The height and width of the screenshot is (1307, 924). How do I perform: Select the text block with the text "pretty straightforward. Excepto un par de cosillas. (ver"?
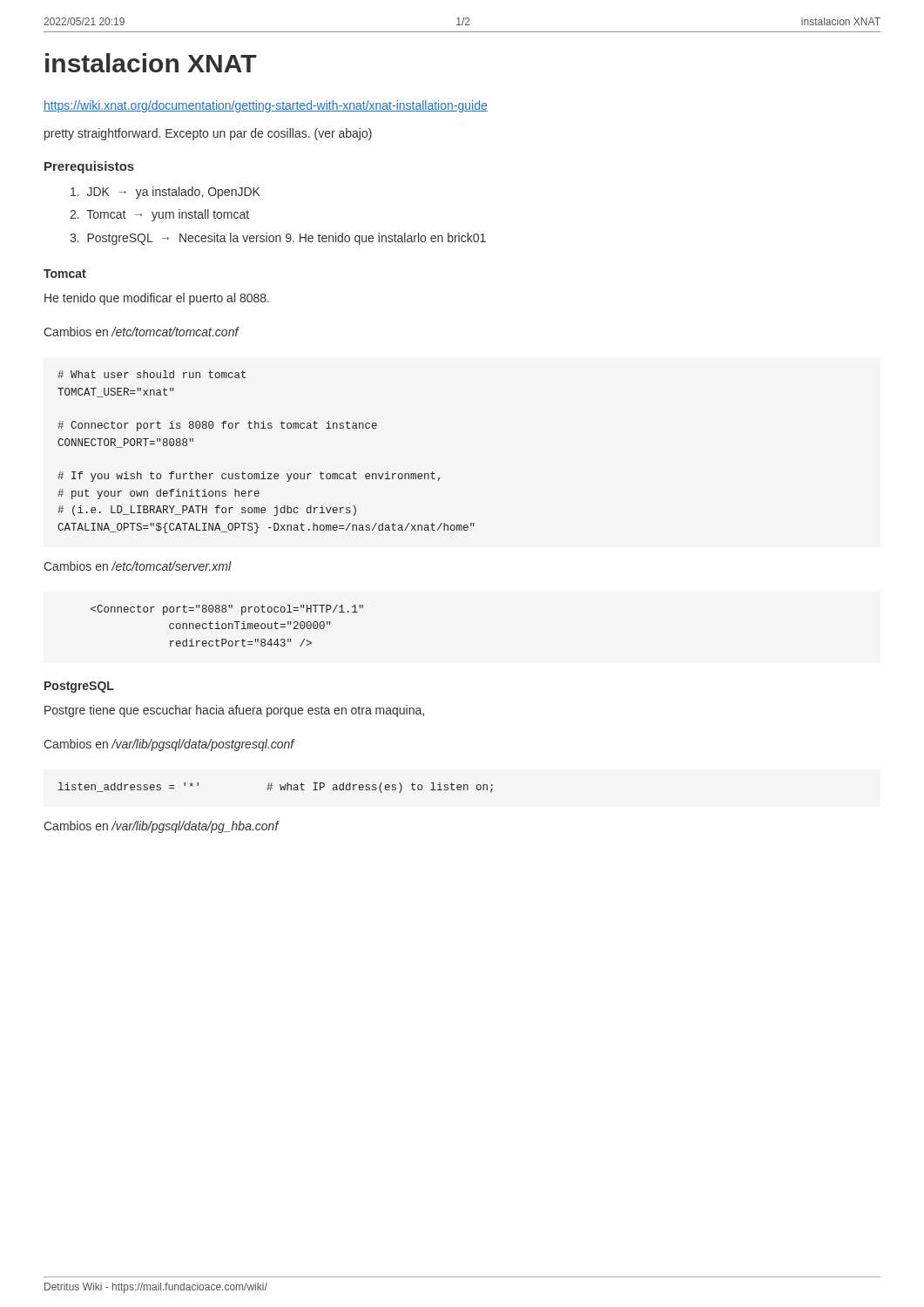[208, 133]
